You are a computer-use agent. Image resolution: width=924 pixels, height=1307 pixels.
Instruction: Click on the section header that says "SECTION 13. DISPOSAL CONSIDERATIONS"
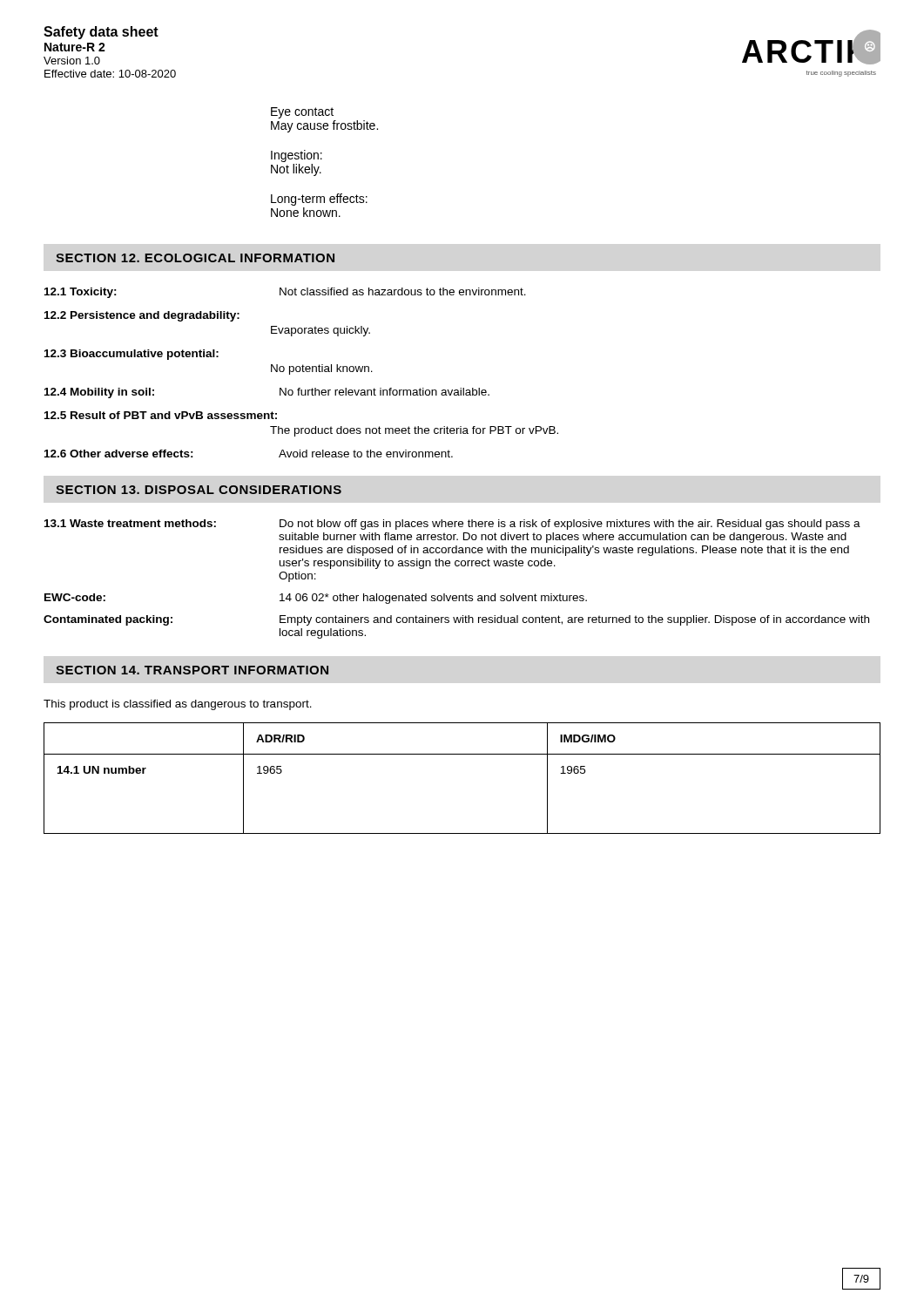pos(199,489)
